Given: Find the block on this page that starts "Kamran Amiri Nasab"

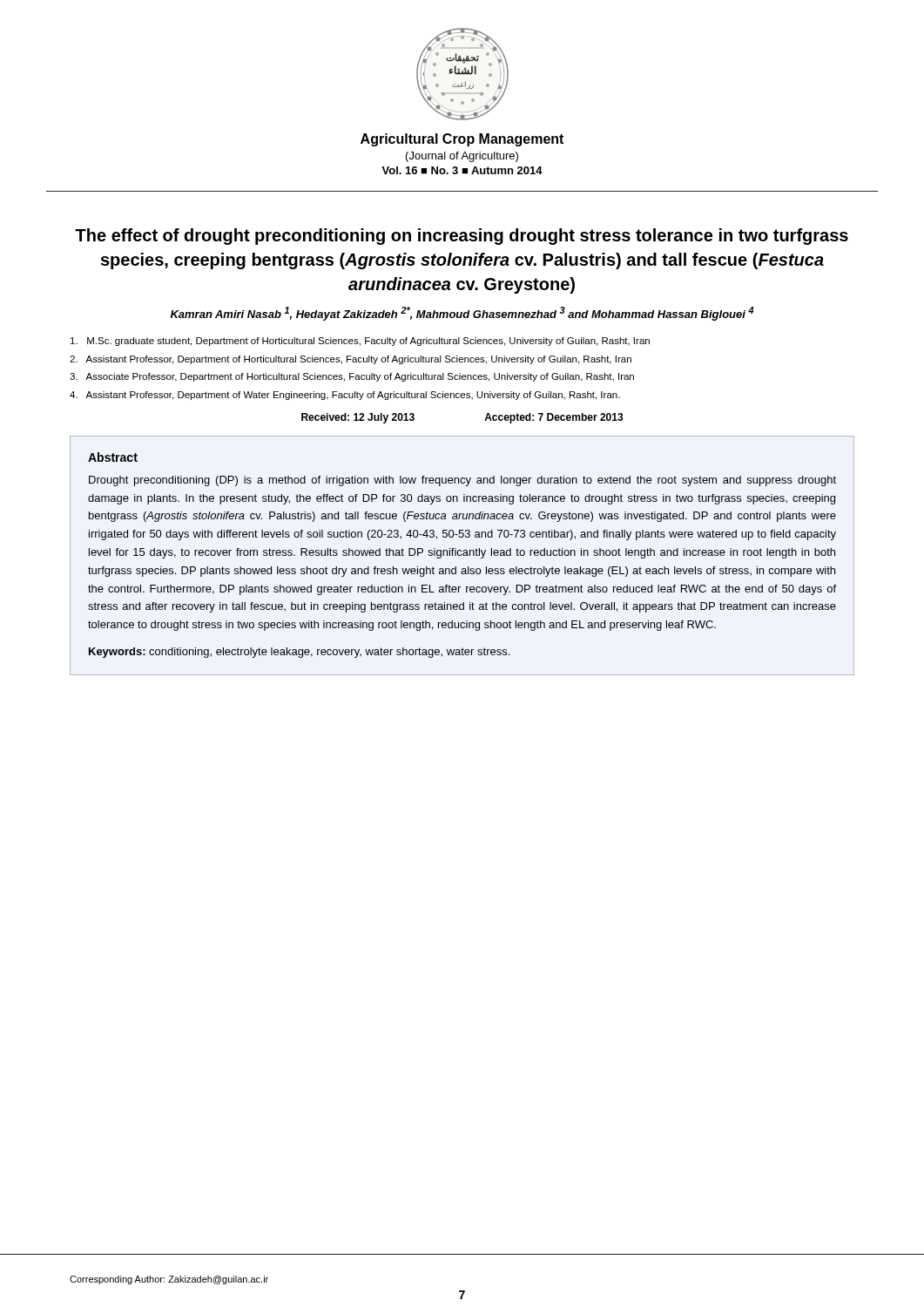Looking at the screenshot, I should pyautogui.click(x=462, y=313).
